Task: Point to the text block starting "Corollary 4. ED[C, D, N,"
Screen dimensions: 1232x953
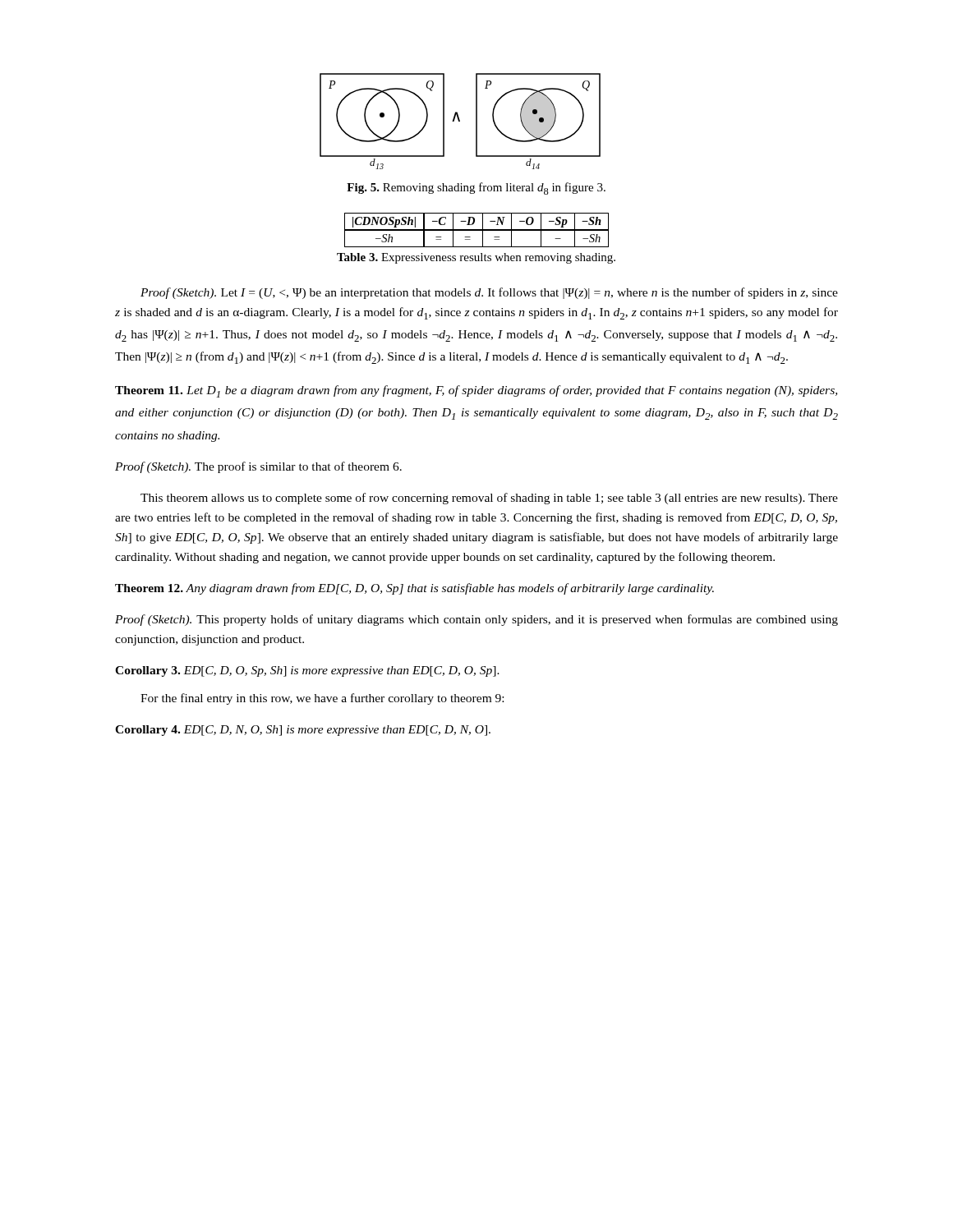Action: click(x=303, y=729)
